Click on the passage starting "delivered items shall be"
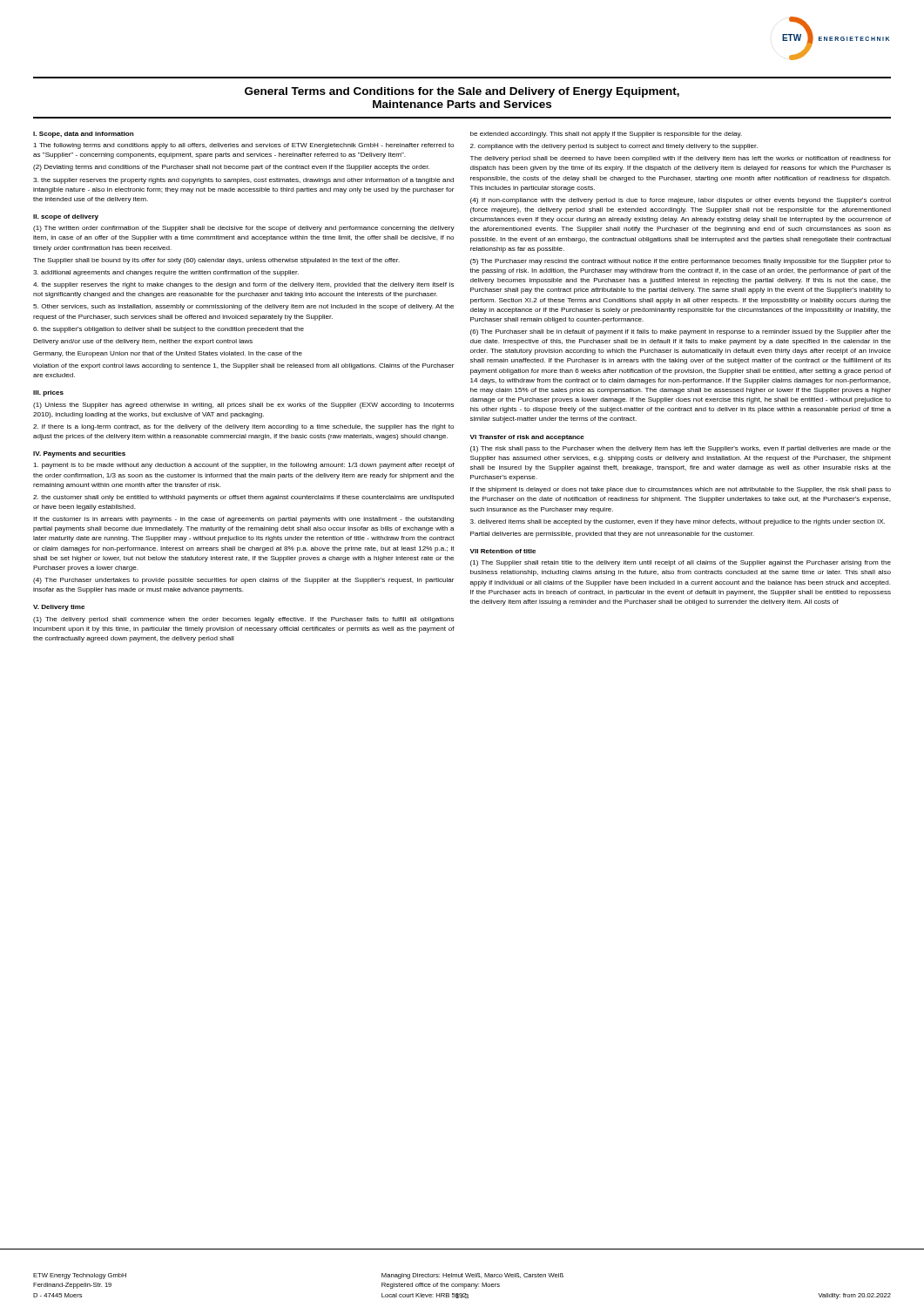Image resolution: width=924 pixels, height=1307 pixels. (680, 521)
